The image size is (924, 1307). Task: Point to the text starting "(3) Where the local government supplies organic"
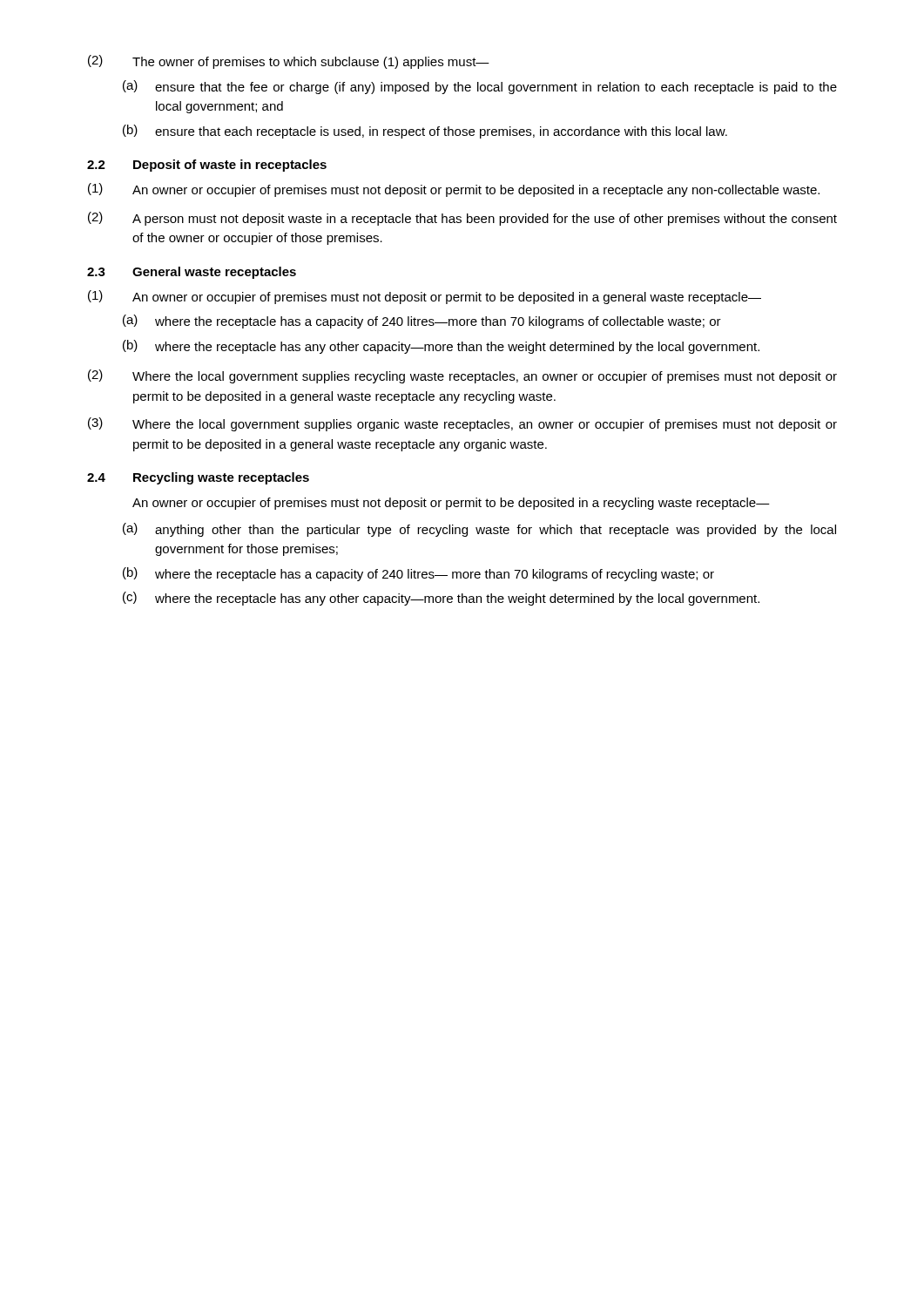pos(462,434)
